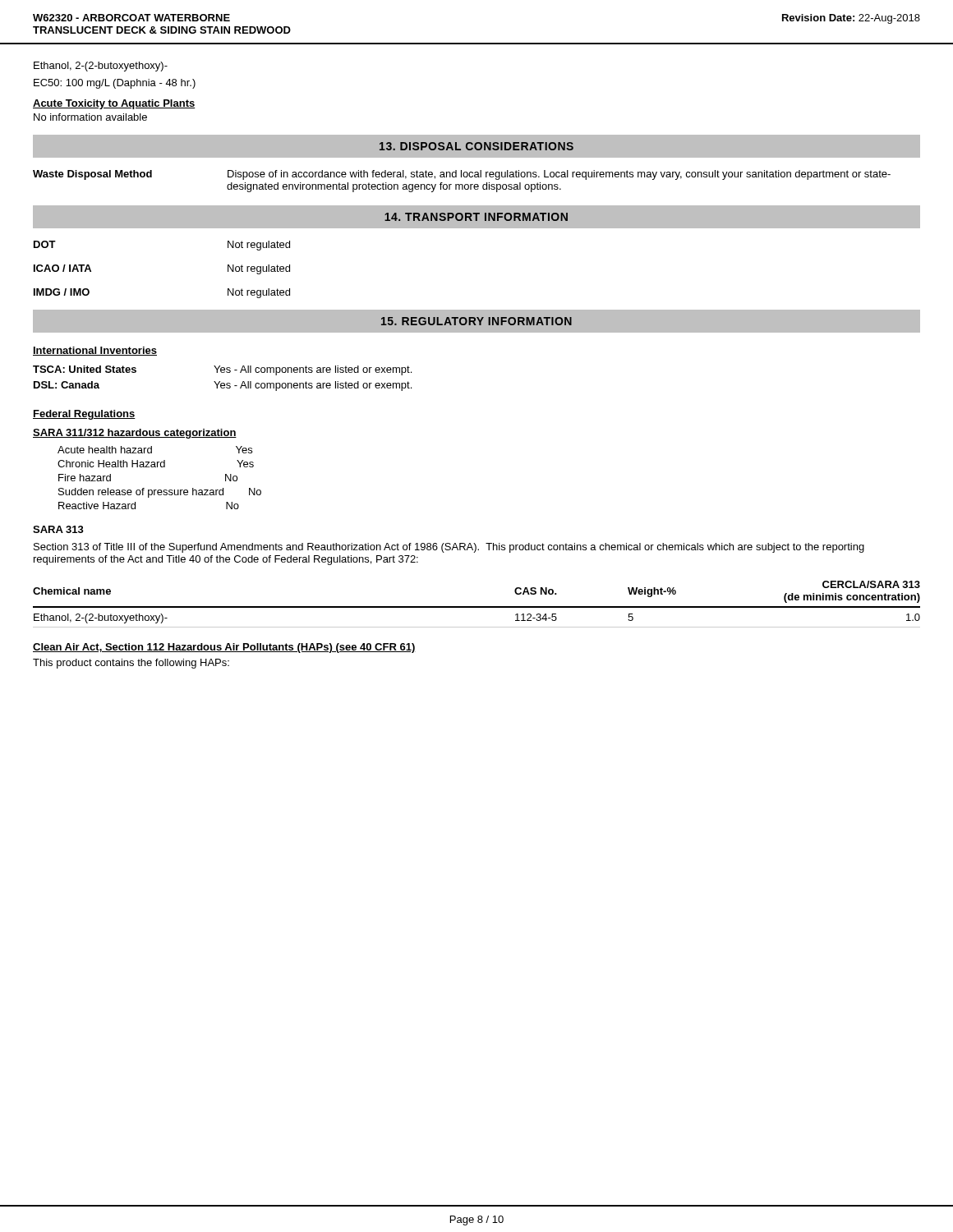Find the section header containing "SARA 311/312 hazardous categorization"

134,432
